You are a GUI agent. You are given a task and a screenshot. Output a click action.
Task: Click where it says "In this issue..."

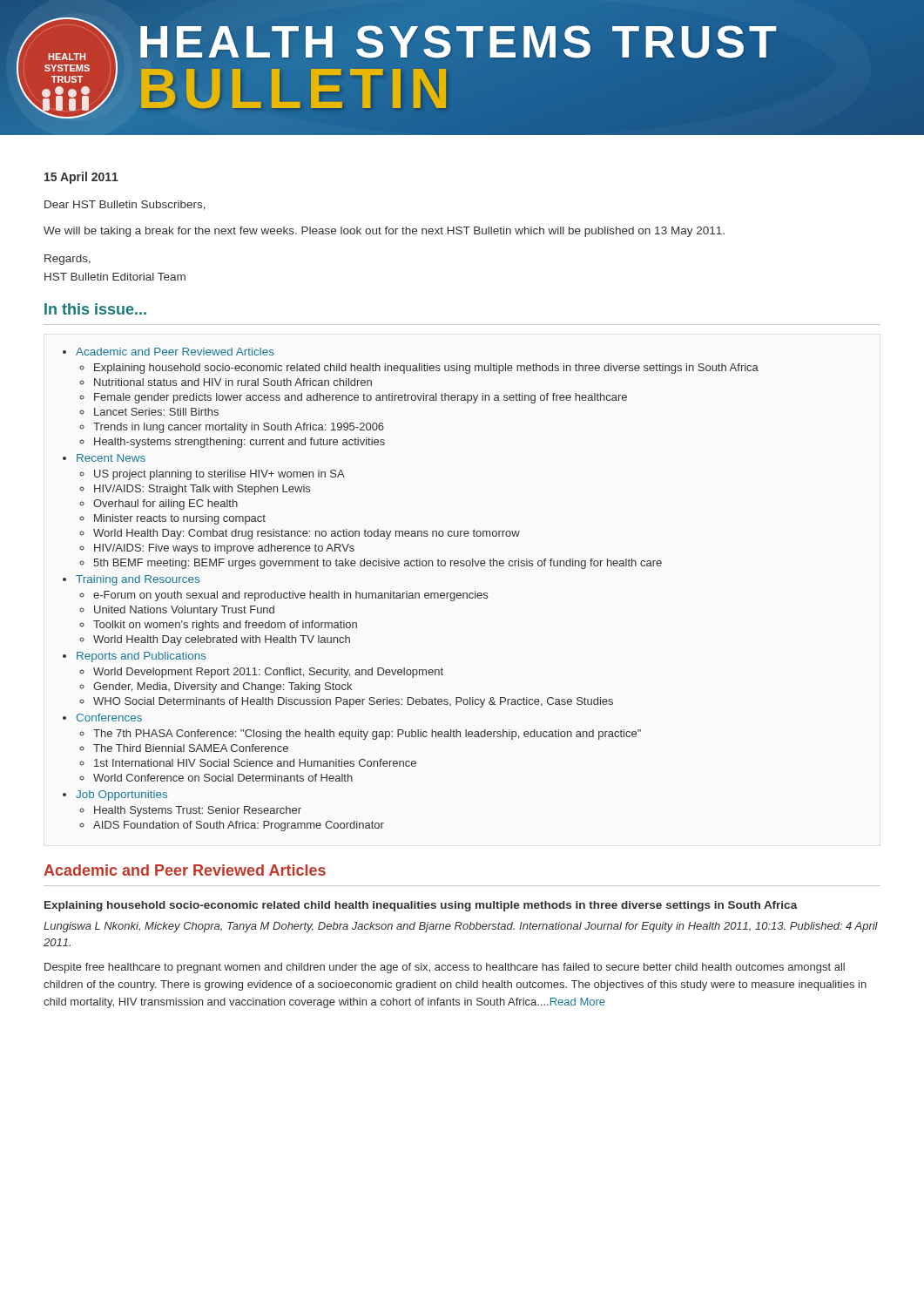pos(95,309)
